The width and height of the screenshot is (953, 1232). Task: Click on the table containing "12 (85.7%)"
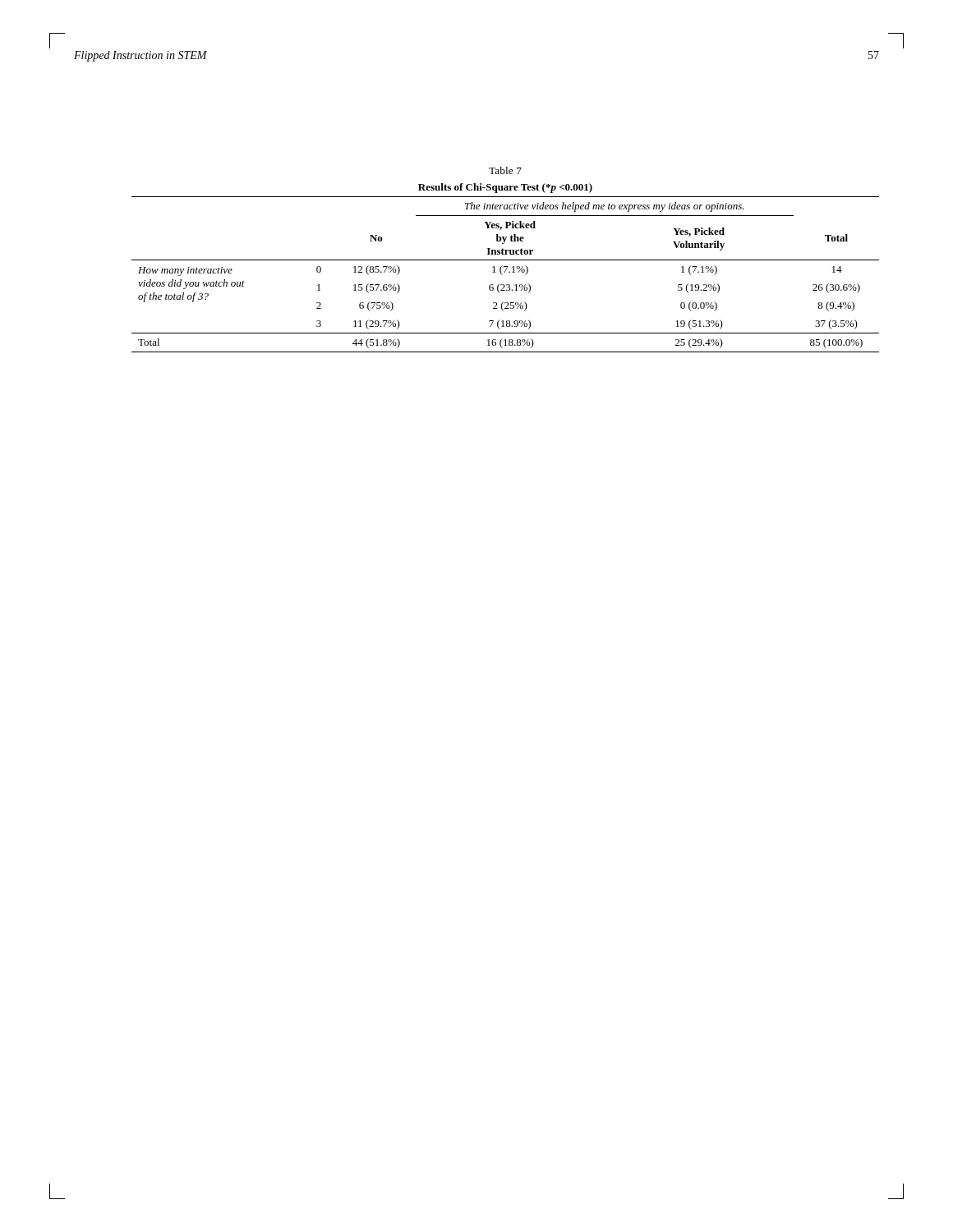coord(505,258)
